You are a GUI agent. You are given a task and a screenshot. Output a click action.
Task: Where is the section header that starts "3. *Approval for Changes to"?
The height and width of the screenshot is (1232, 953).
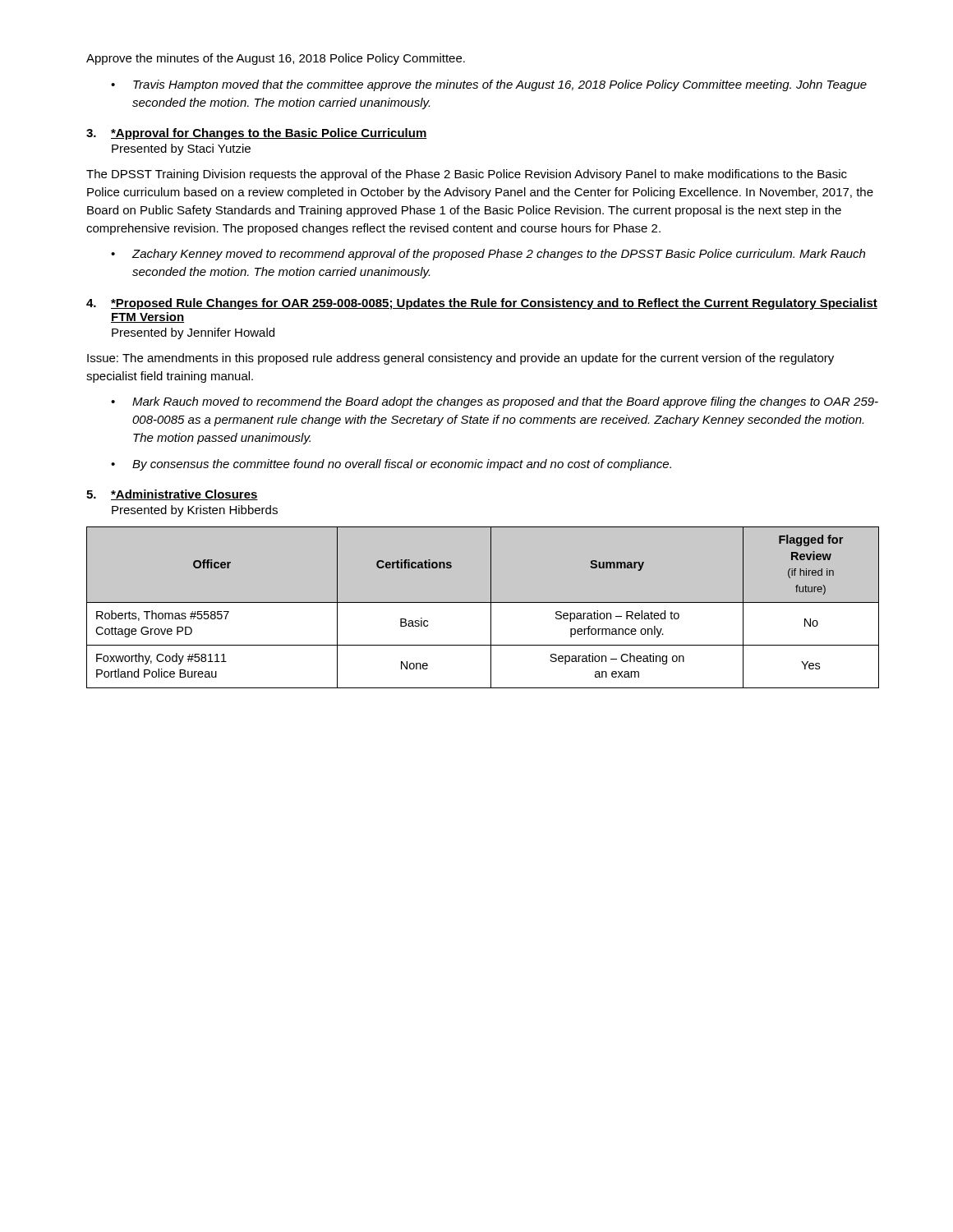256,133
